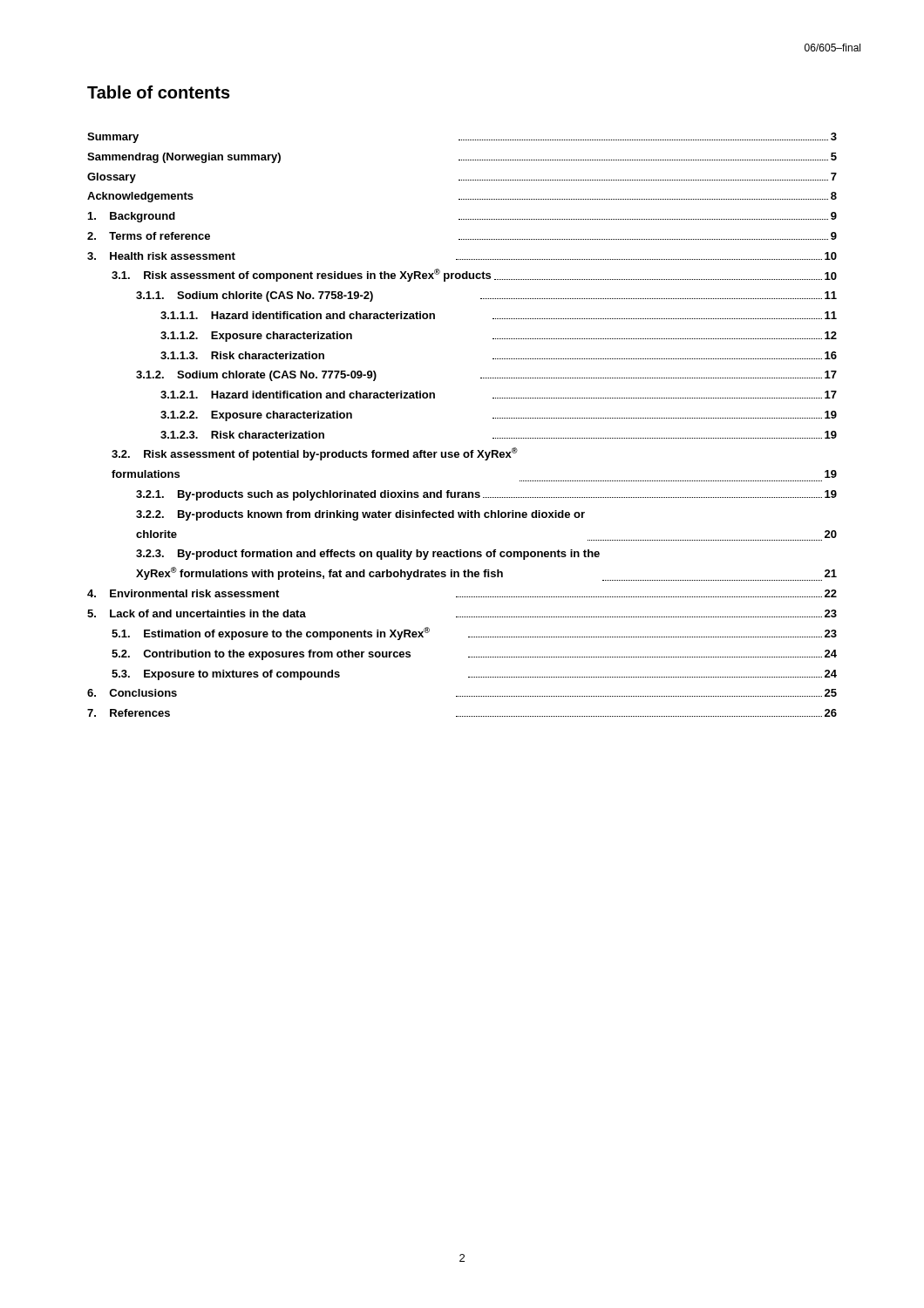The height and width of the screenshot is (1308, 924).
Task: Point to the region starting "3.1.2. Sodium chlorate (CAS No. 7775-09-9)"
Action: pyautogui.click(x=486, y=376)
